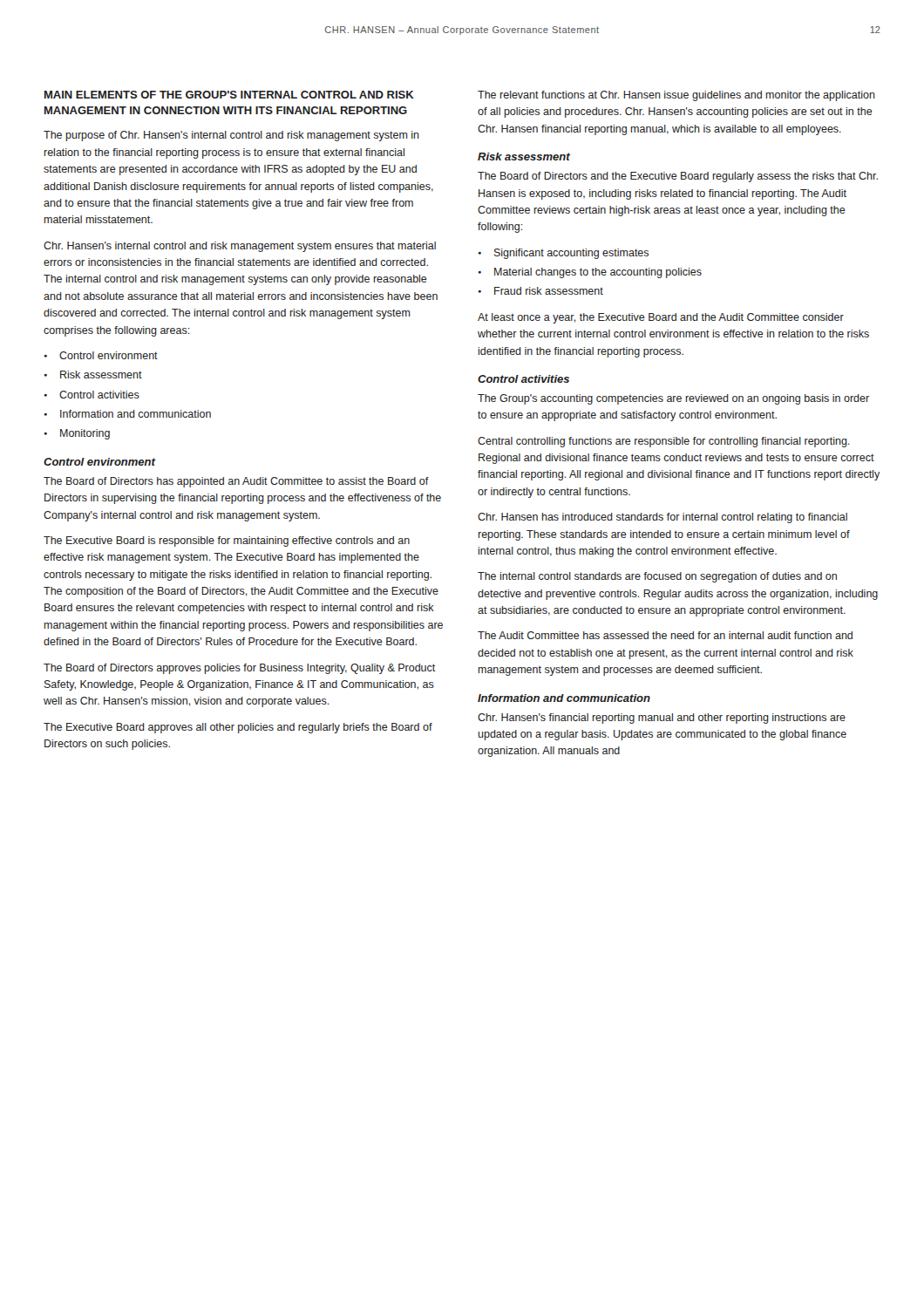Click on the text starting "The purpose of Chr. Hansen's internal"
924x1308 pixels.
tap(239, 178)
